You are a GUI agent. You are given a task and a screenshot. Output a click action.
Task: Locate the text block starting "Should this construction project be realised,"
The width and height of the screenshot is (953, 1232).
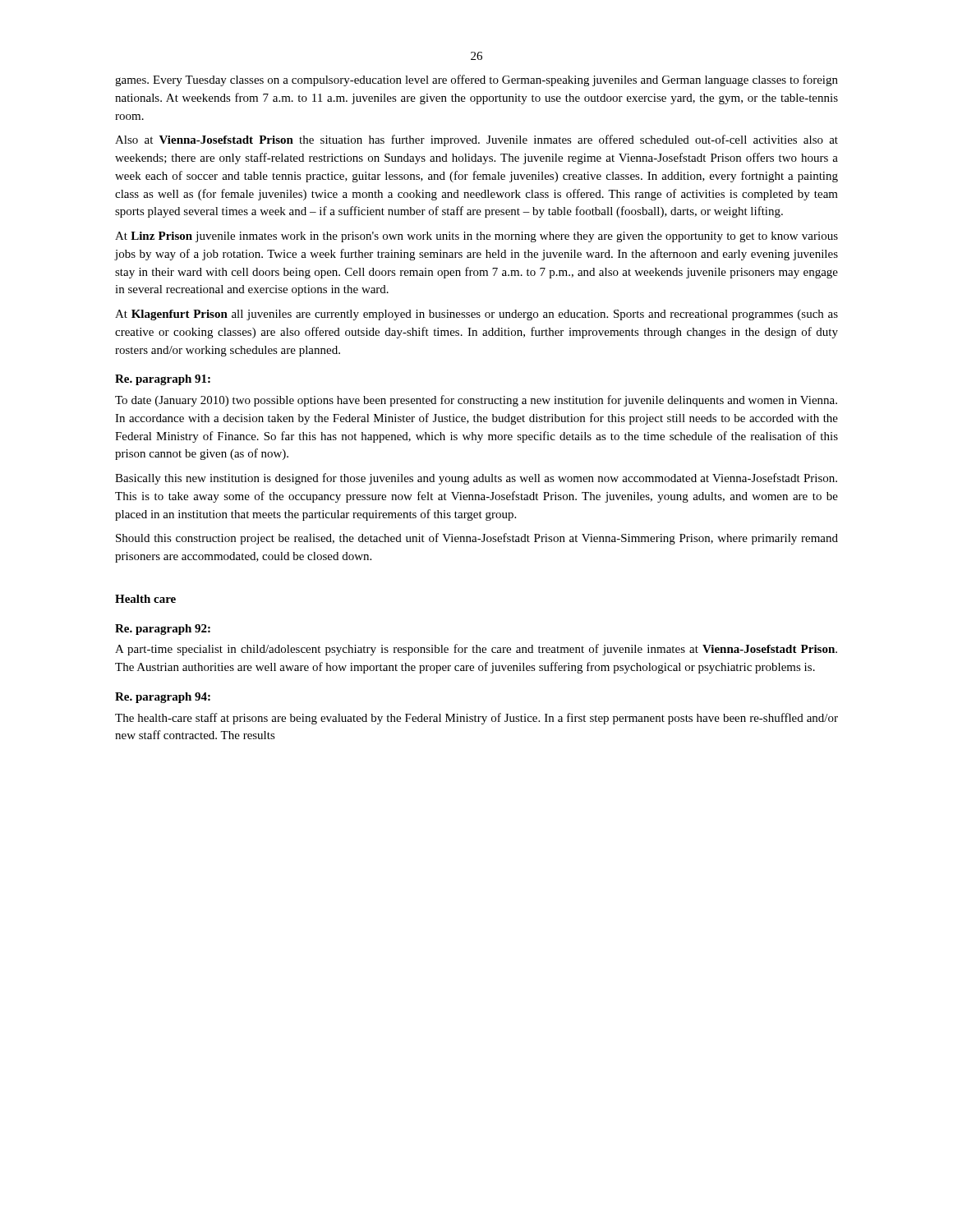tap(476, 548)
